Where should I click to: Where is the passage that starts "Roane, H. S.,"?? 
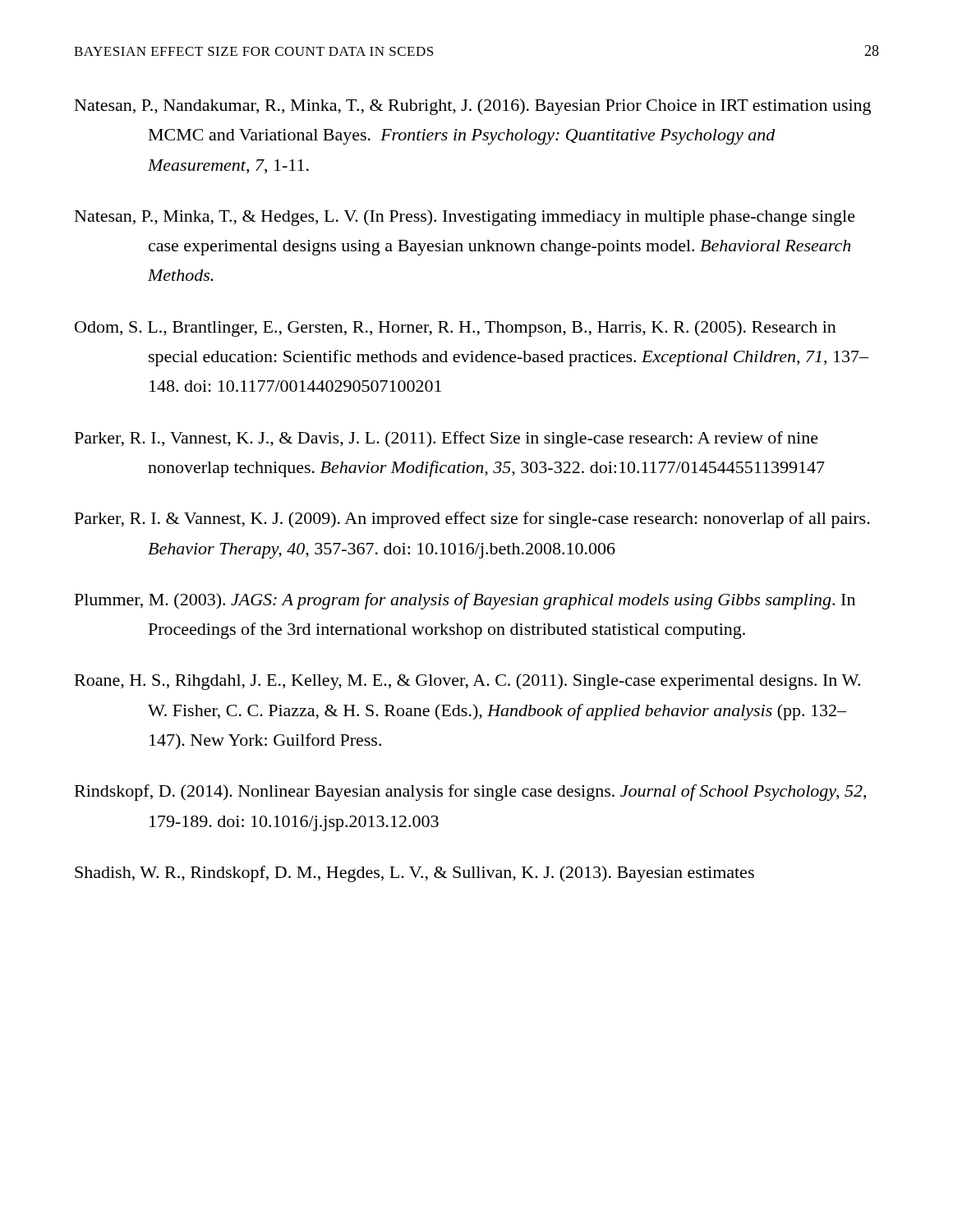(468, 710)
